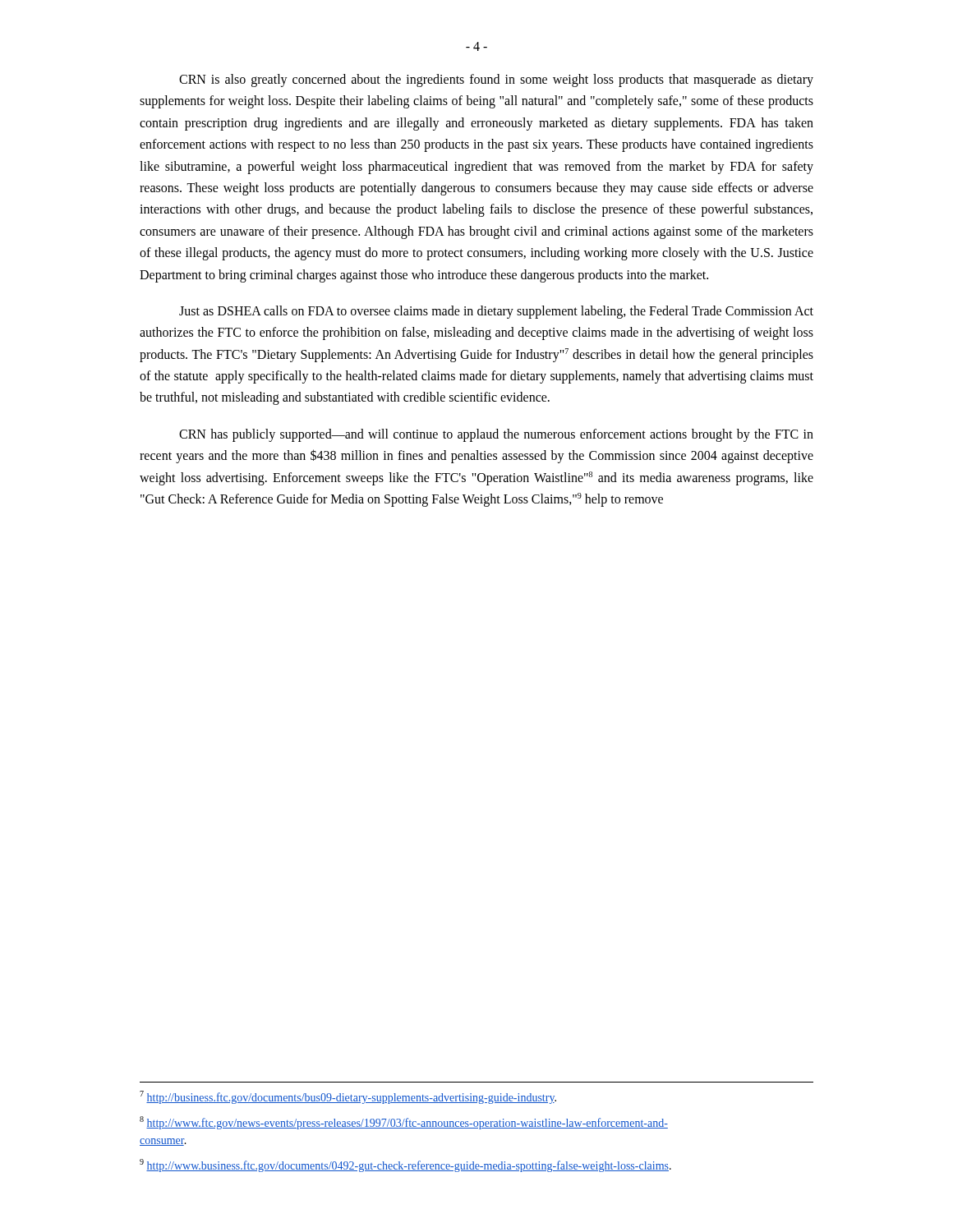Click on the element starting "CRN is also greatly concerned about"

coord(476,177)
